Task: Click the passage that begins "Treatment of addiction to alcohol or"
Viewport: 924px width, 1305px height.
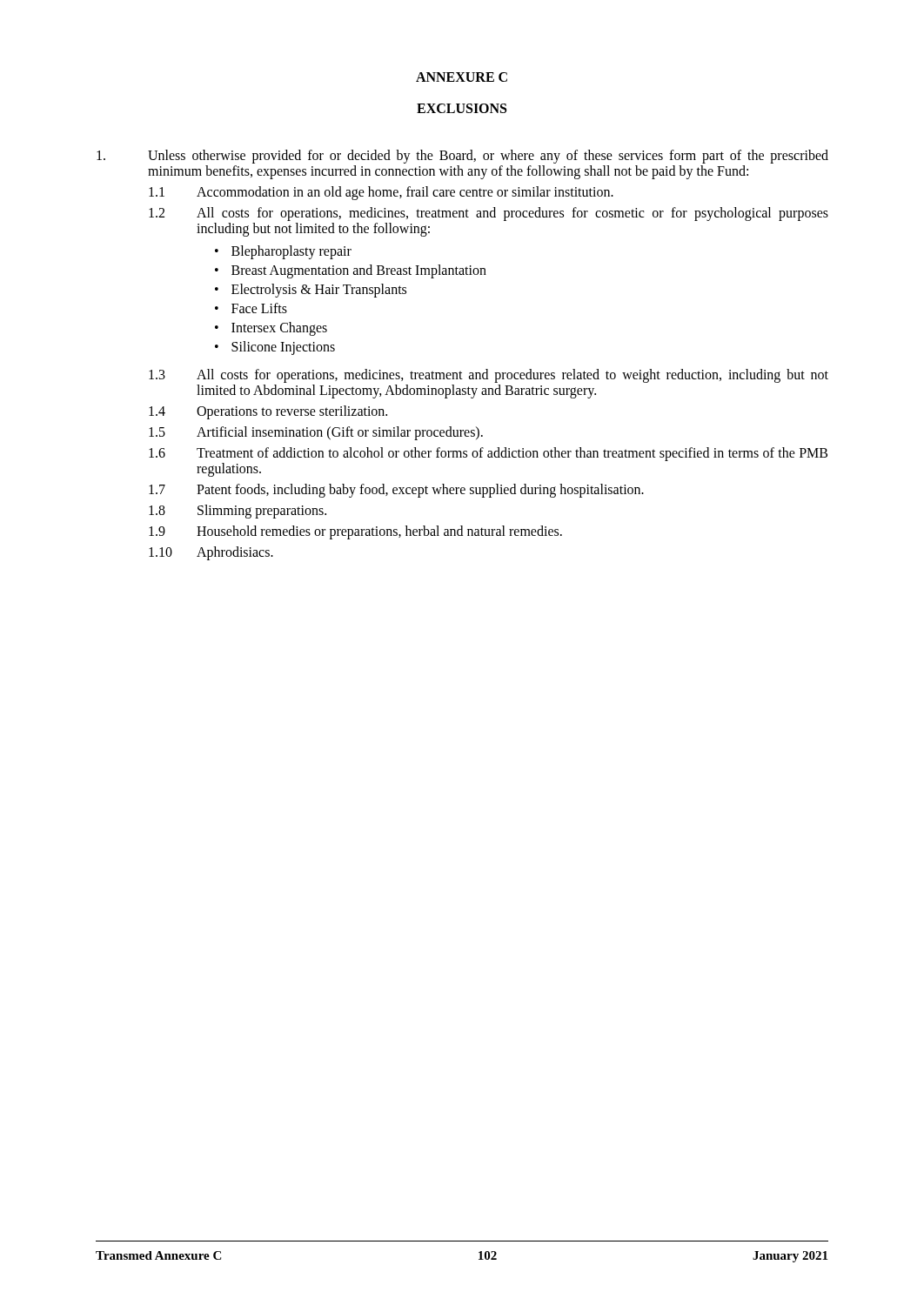Action: click(x=512, y=461)
